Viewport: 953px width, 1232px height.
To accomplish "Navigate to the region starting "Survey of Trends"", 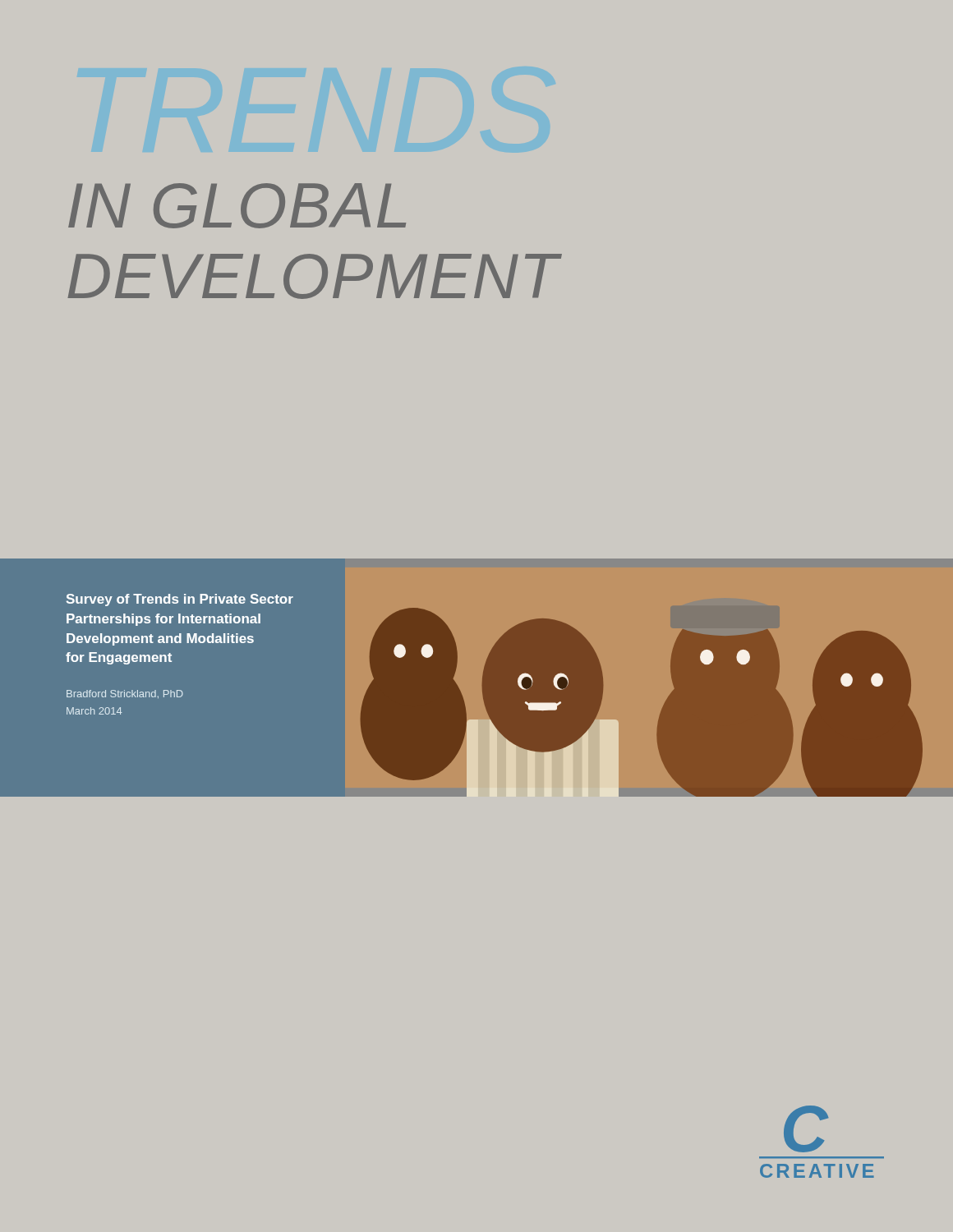I will click(179, 629).
